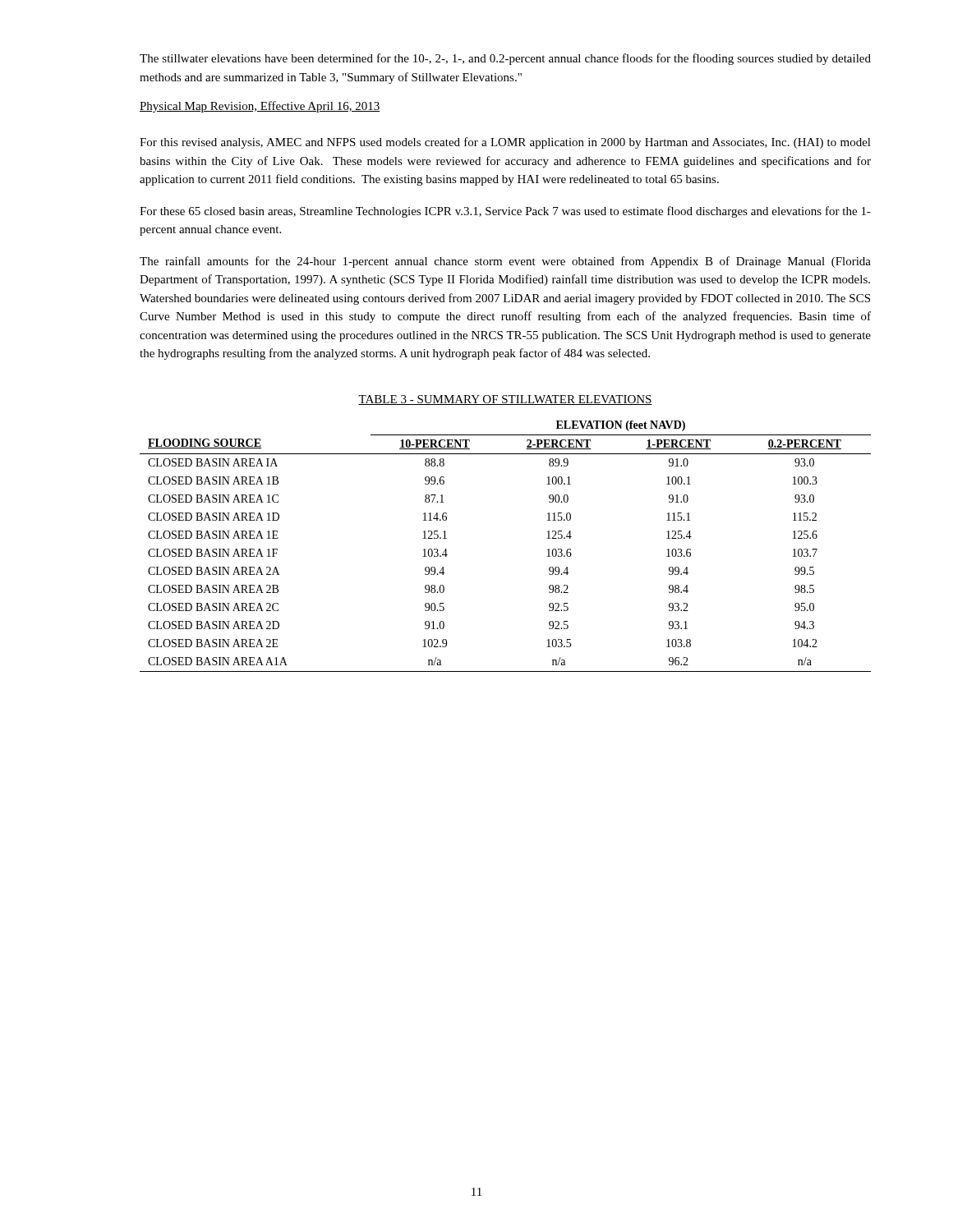The height and width of the screenshot is (1232, 953).
Task: Where is the caption that starts "TABLE 3 -"?
Action: pyautogui.click(x=505, y=399)
